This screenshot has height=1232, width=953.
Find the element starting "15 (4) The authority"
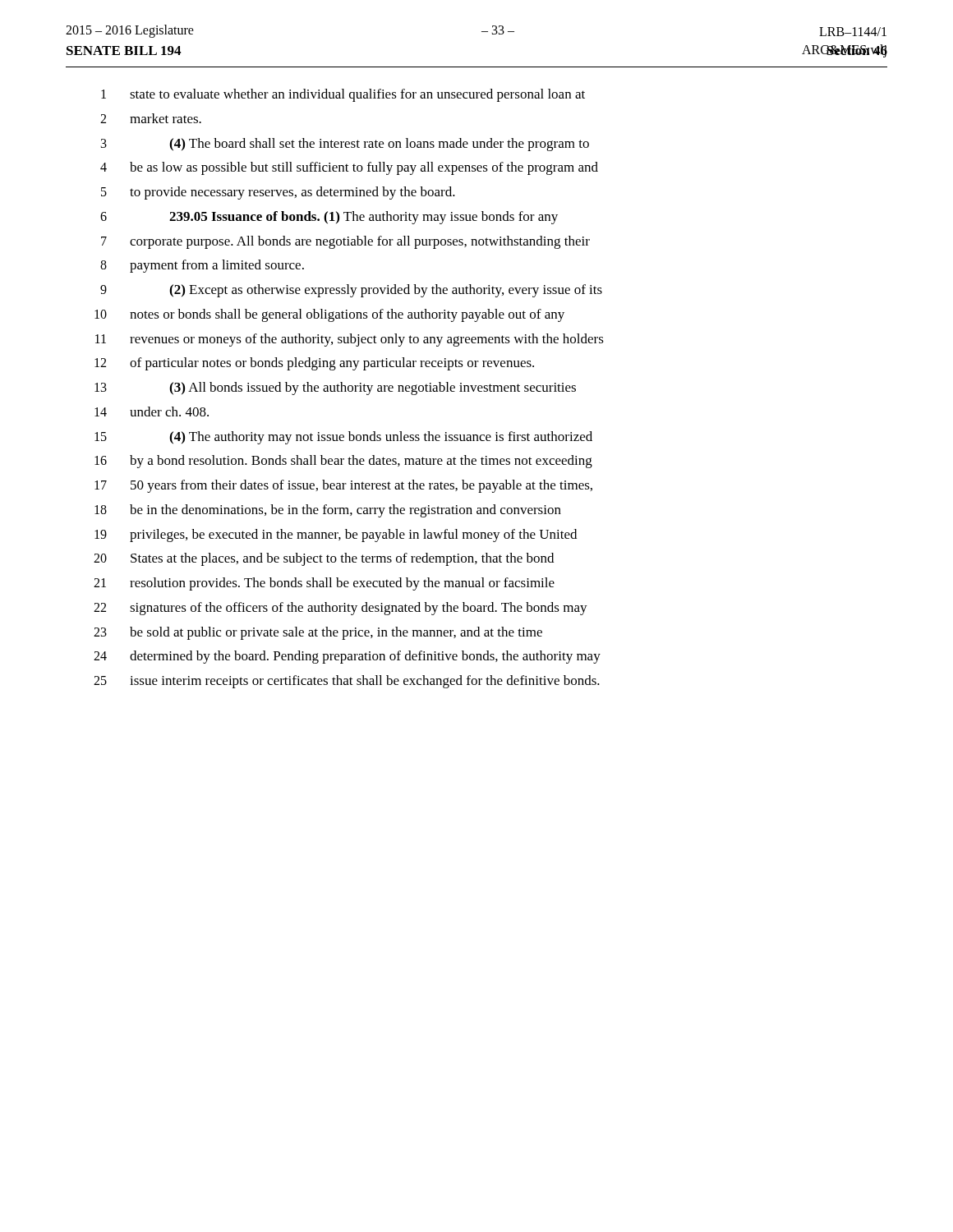tap(476, 436)
